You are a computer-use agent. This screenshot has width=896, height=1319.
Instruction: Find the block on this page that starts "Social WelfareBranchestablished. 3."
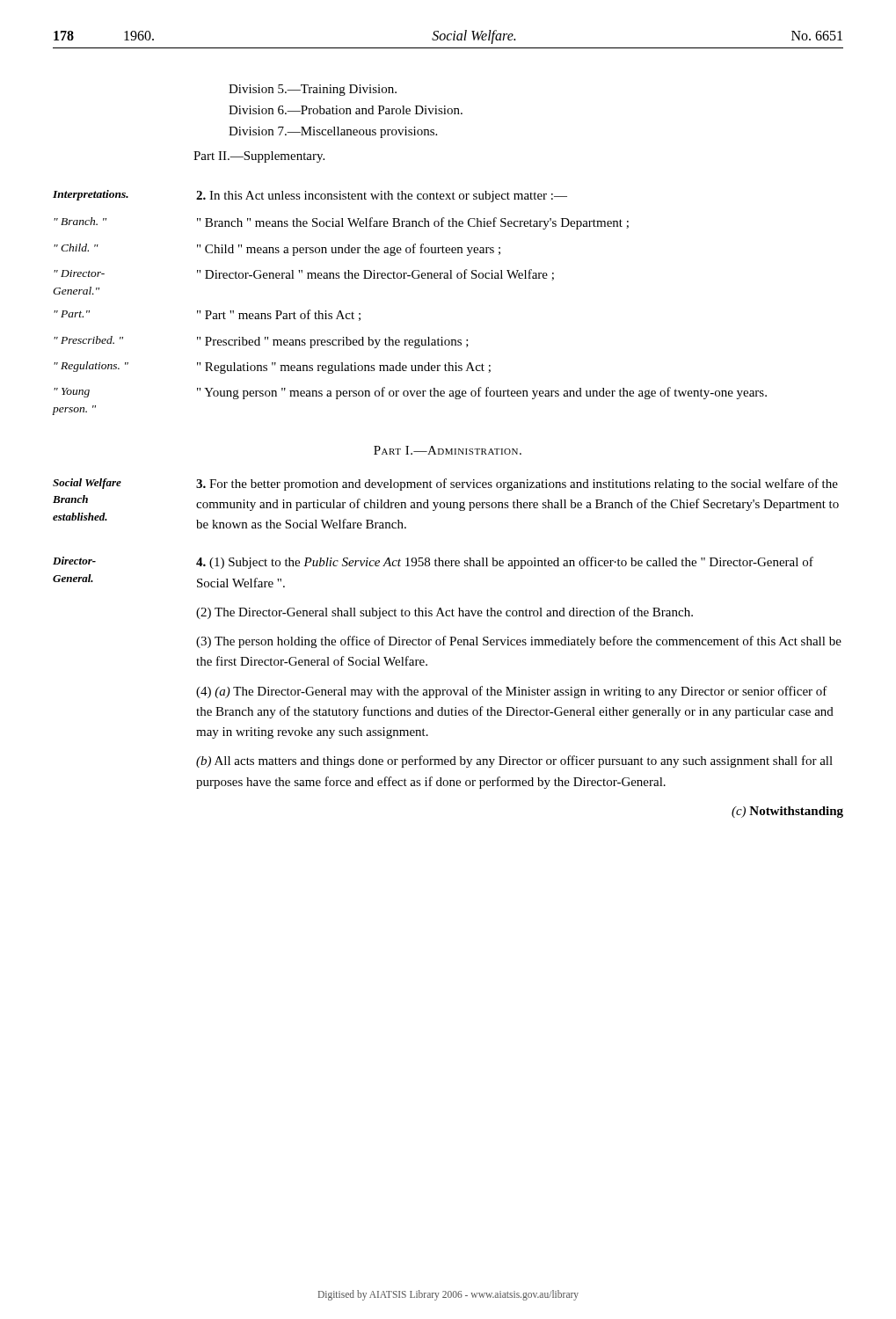coord(448,509)
